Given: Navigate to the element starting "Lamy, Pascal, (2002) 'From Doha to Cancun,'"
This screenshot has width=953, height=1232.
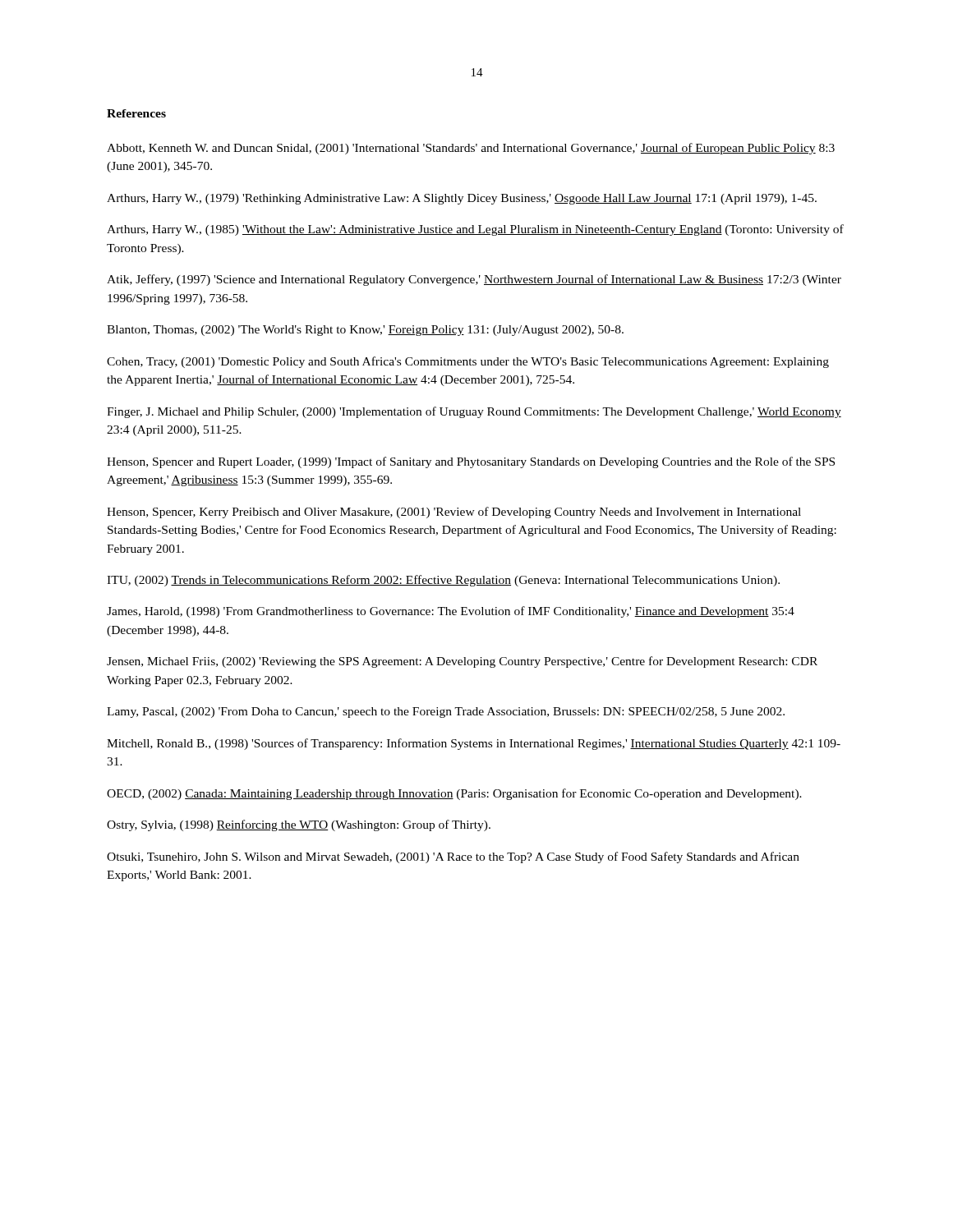Looking at the screenshot, I should coord(446,711).
